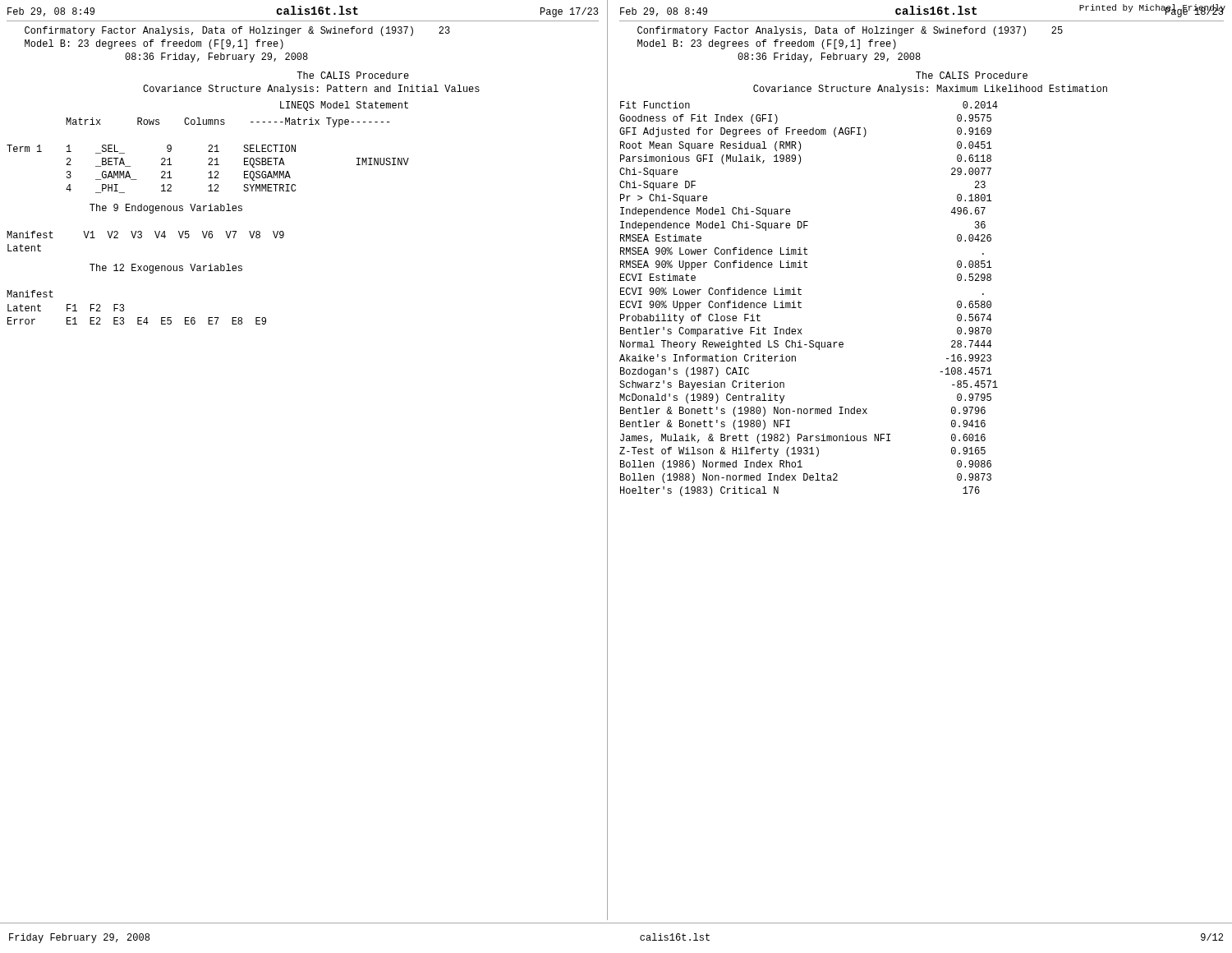The width and height of the screenshot is (1232, 953).
Task: Navigate to the text starting "The CALIS Procedure Covariance Structure Analysis: Pattern and"
Action: point(303,83)
